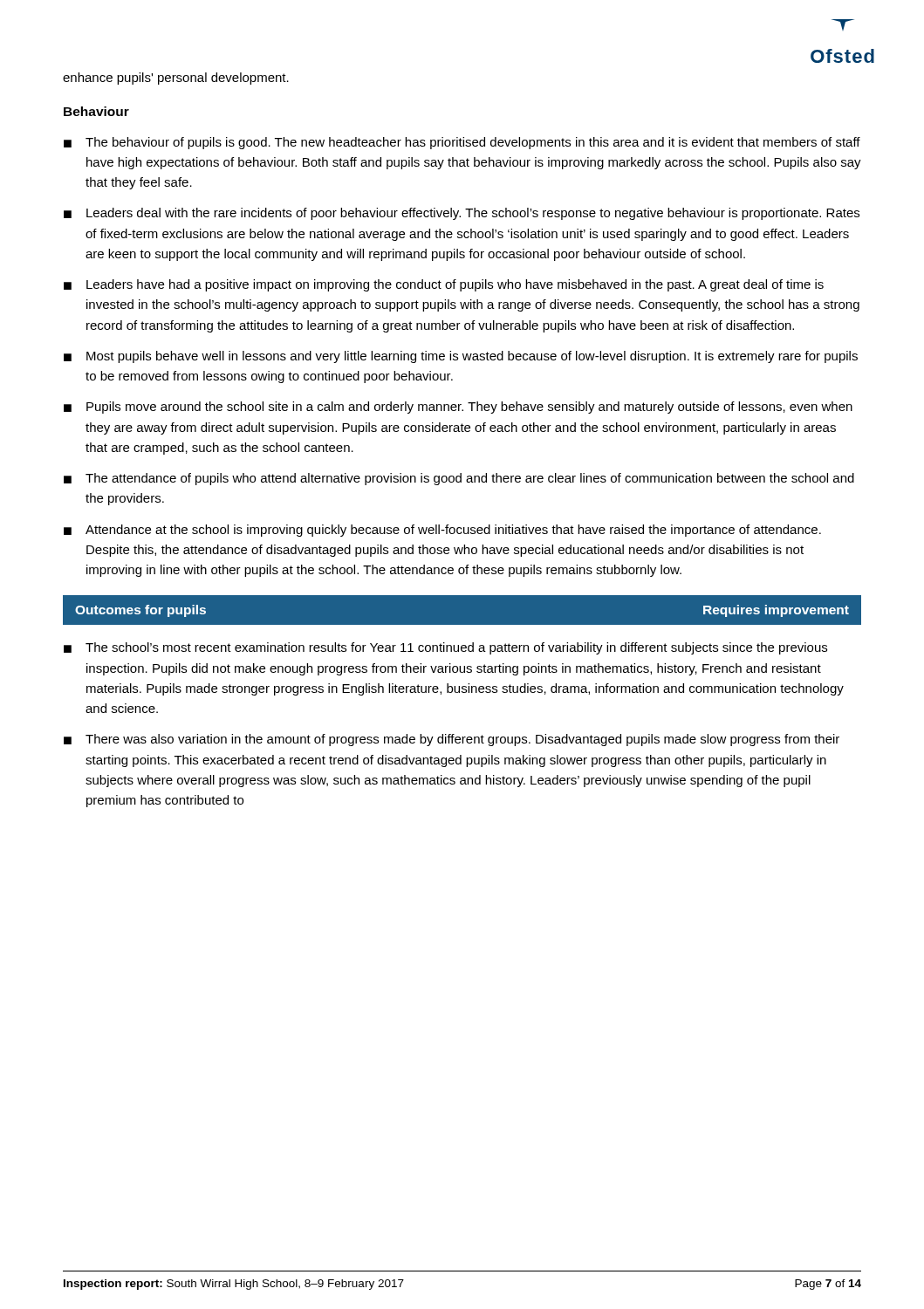Viewport: 924px width, 1309px height.
Task: Locate the logo
Action: 843,47
